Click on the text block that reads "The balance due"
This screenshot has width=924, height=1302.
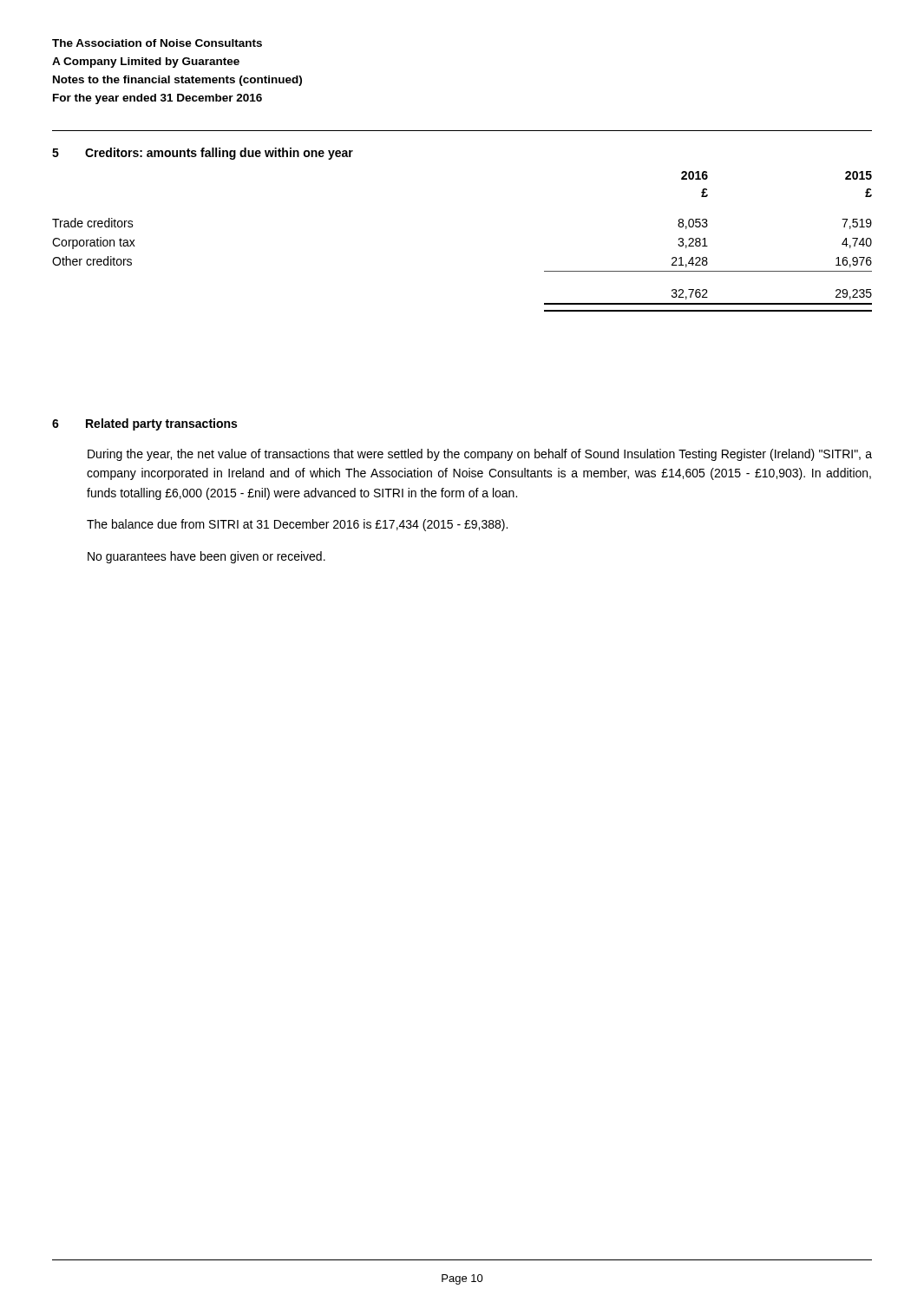pyautogui.click(x=479, y=525)
